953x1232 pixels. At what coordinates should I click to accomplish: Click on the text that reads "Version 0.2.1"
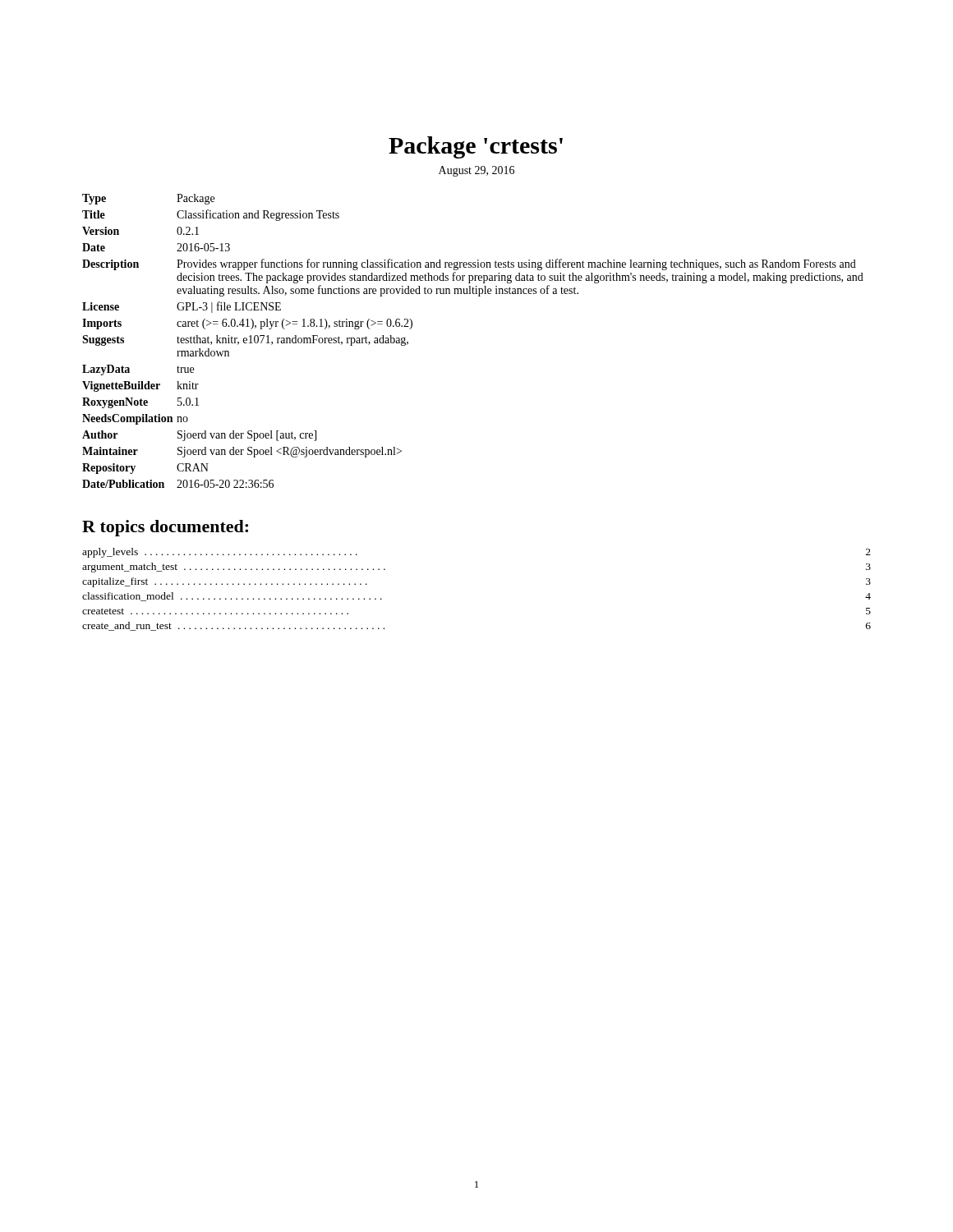click(x=97, y=230)
